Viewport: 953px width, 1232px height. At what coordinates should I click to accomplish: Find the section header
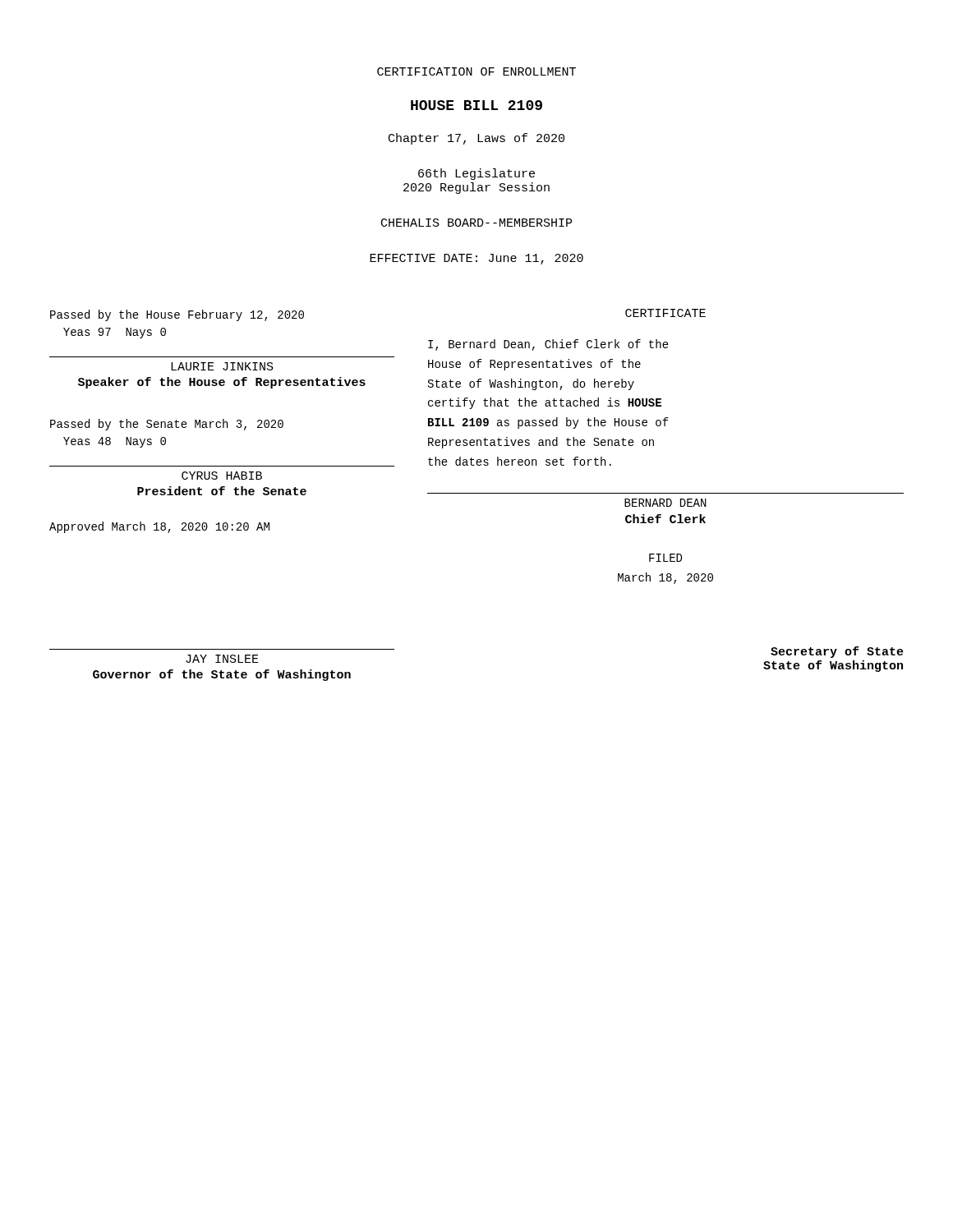pyautogui.click(x=476, y=73)
